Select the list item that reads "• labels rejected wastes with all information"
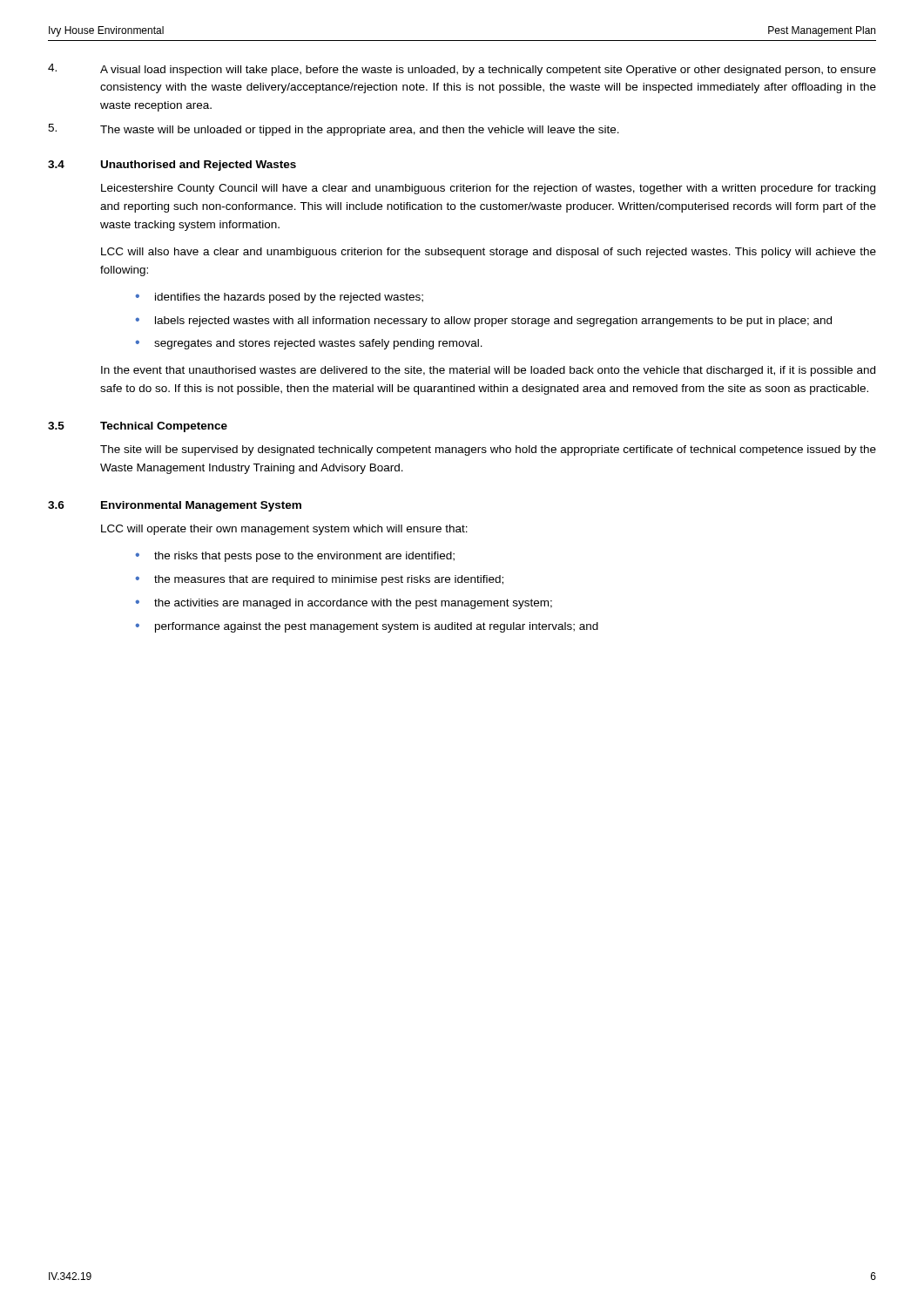This screenshot has width=924, height=1307. pos(506,321)
